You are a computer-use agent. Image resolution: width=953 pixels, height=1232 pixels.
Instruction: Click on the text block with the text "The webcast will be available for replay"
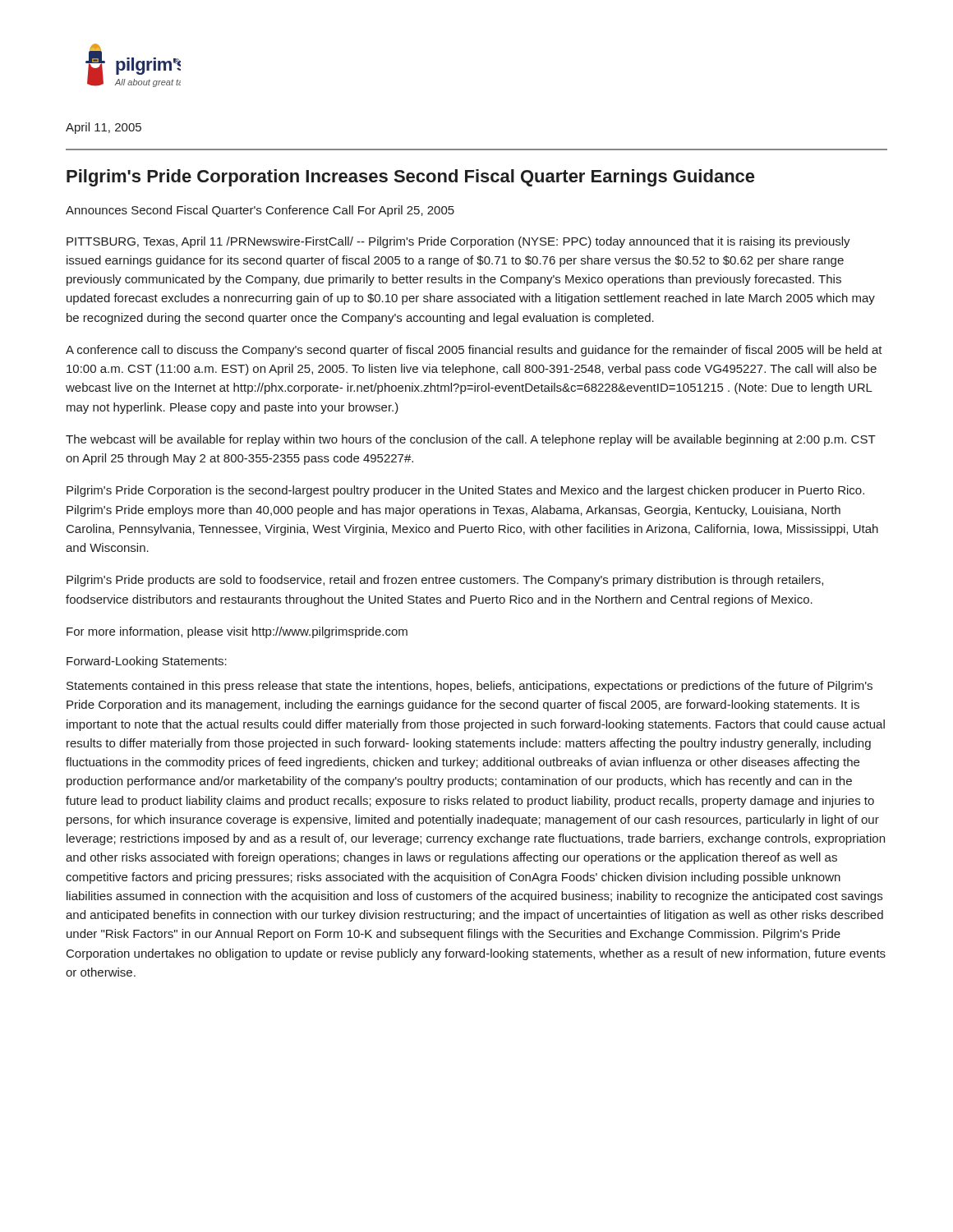coord(470,448)
